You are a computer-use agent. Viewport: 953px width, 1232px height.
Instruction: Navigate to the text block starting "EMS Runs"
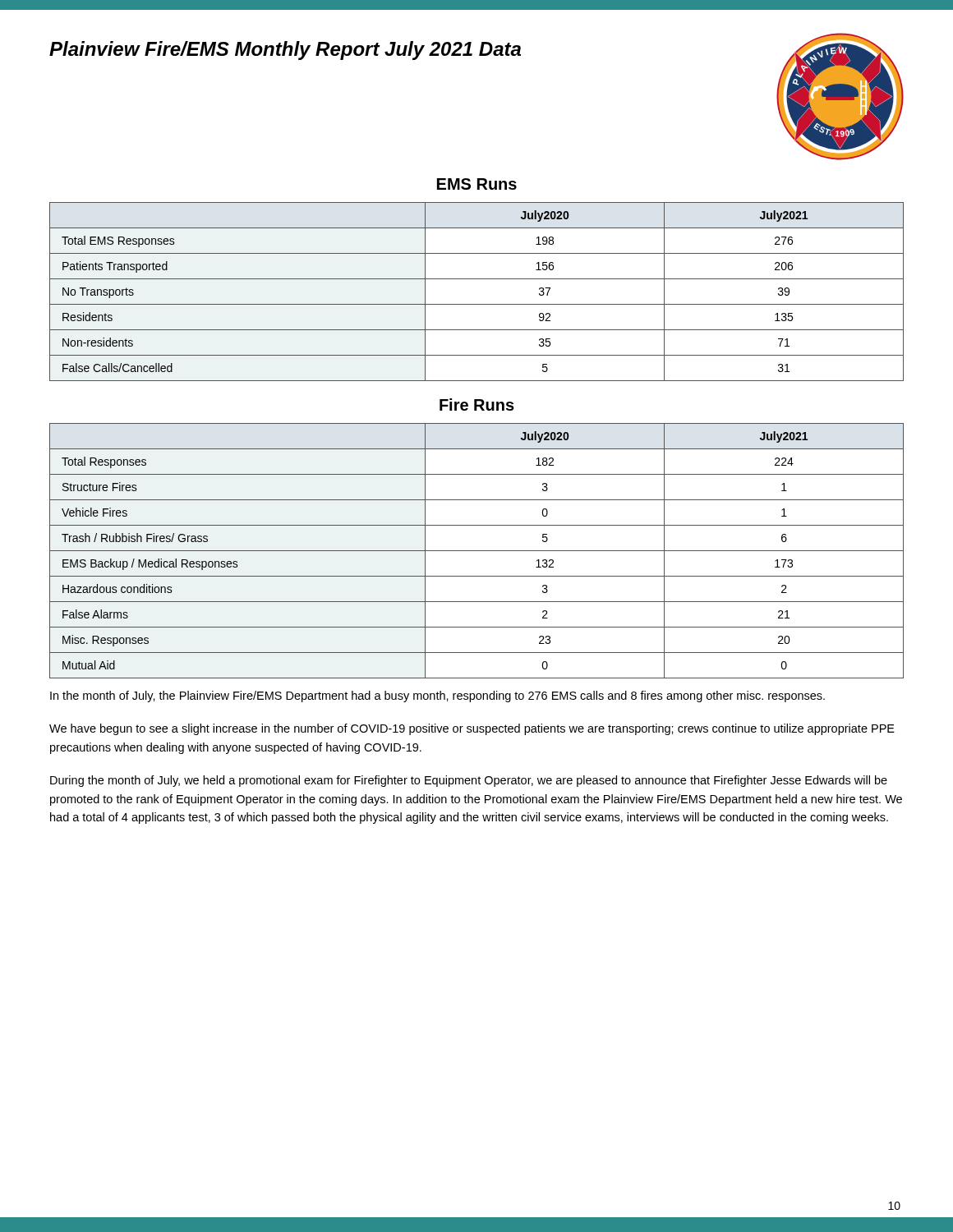pyautogui.click(x=476, y=184)
